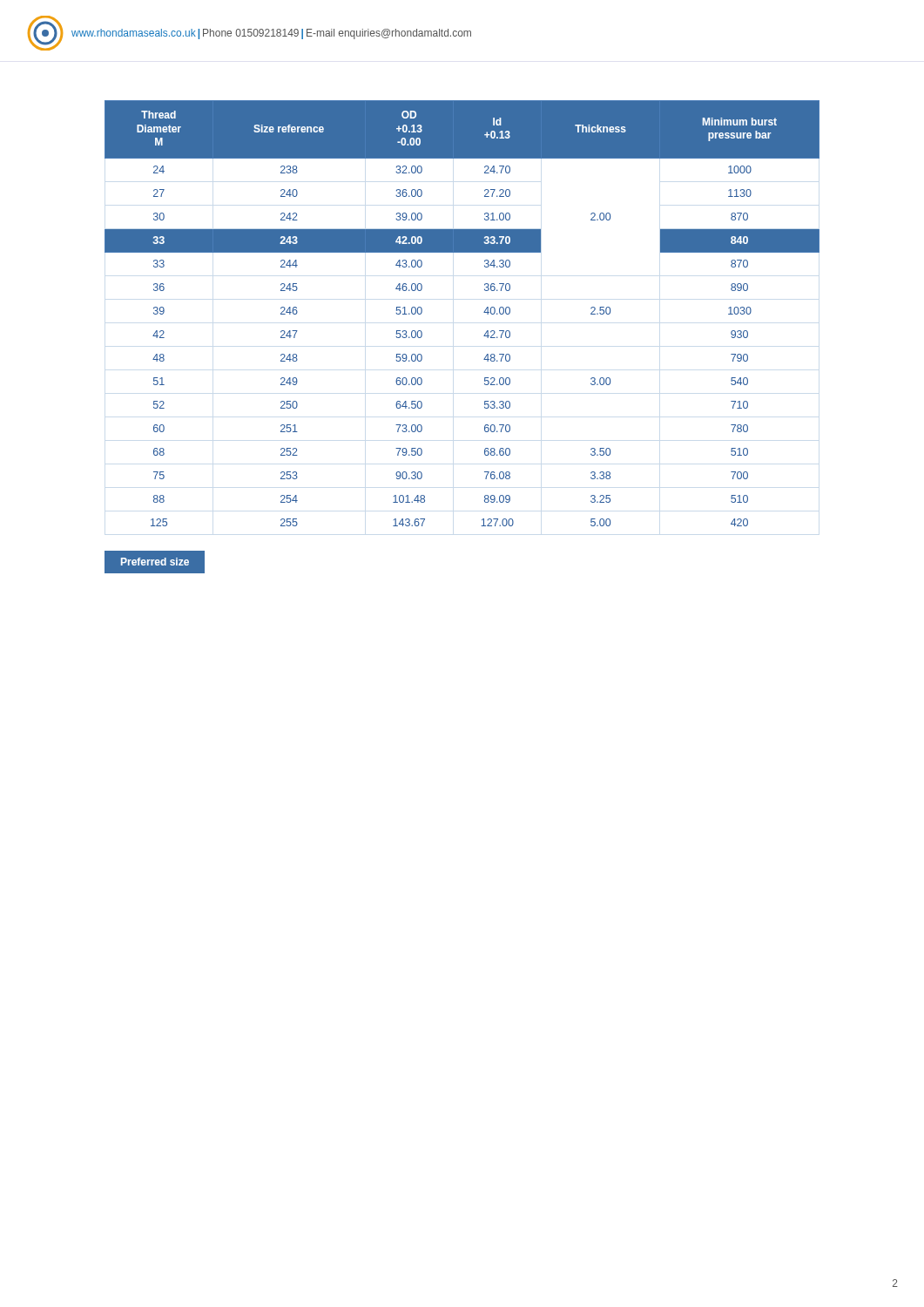Screen dimensions: 1307x924
Task: Find a table
Action: click(462, 318)
